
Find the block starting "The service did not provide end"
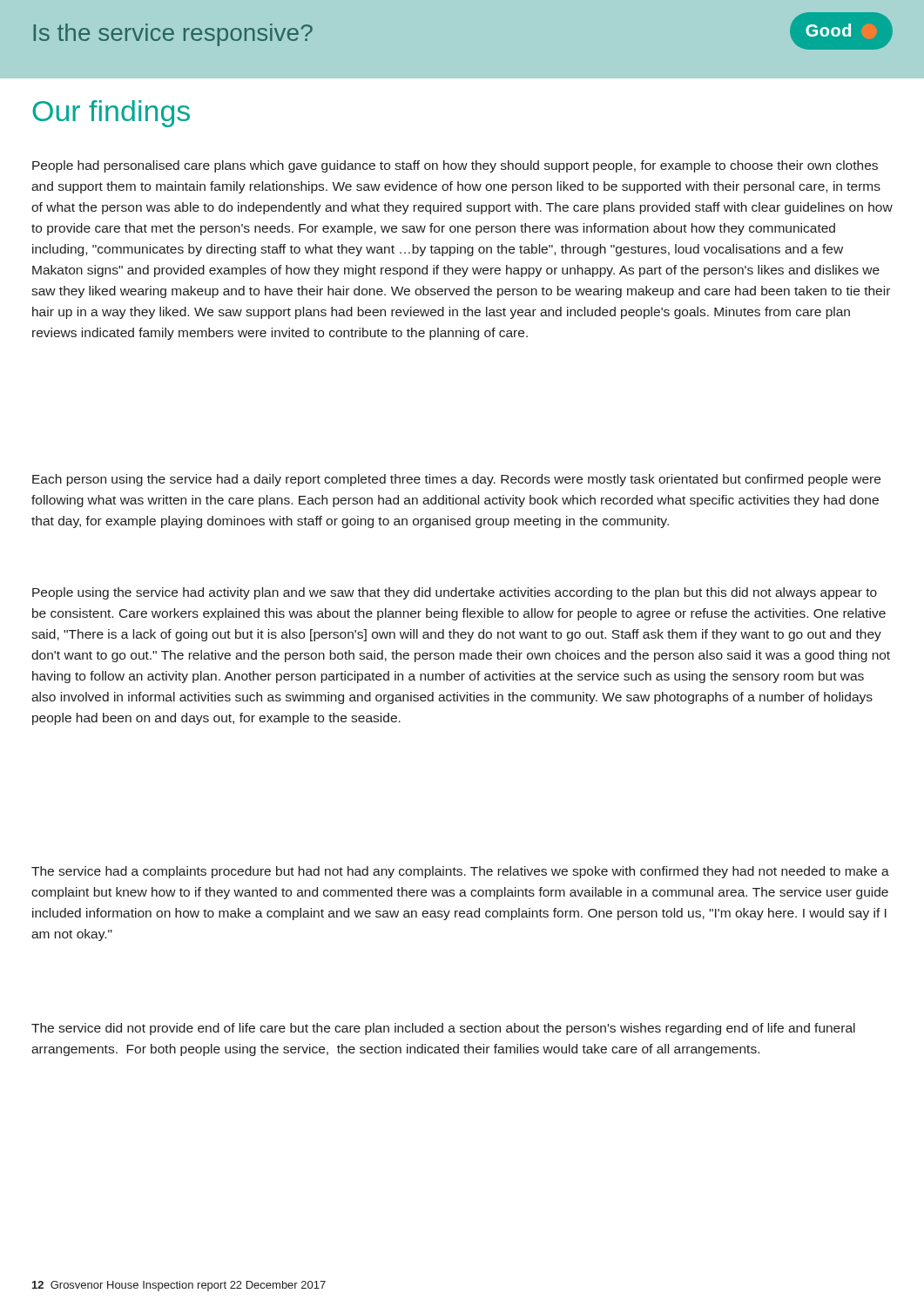(x=443, y=1038)
